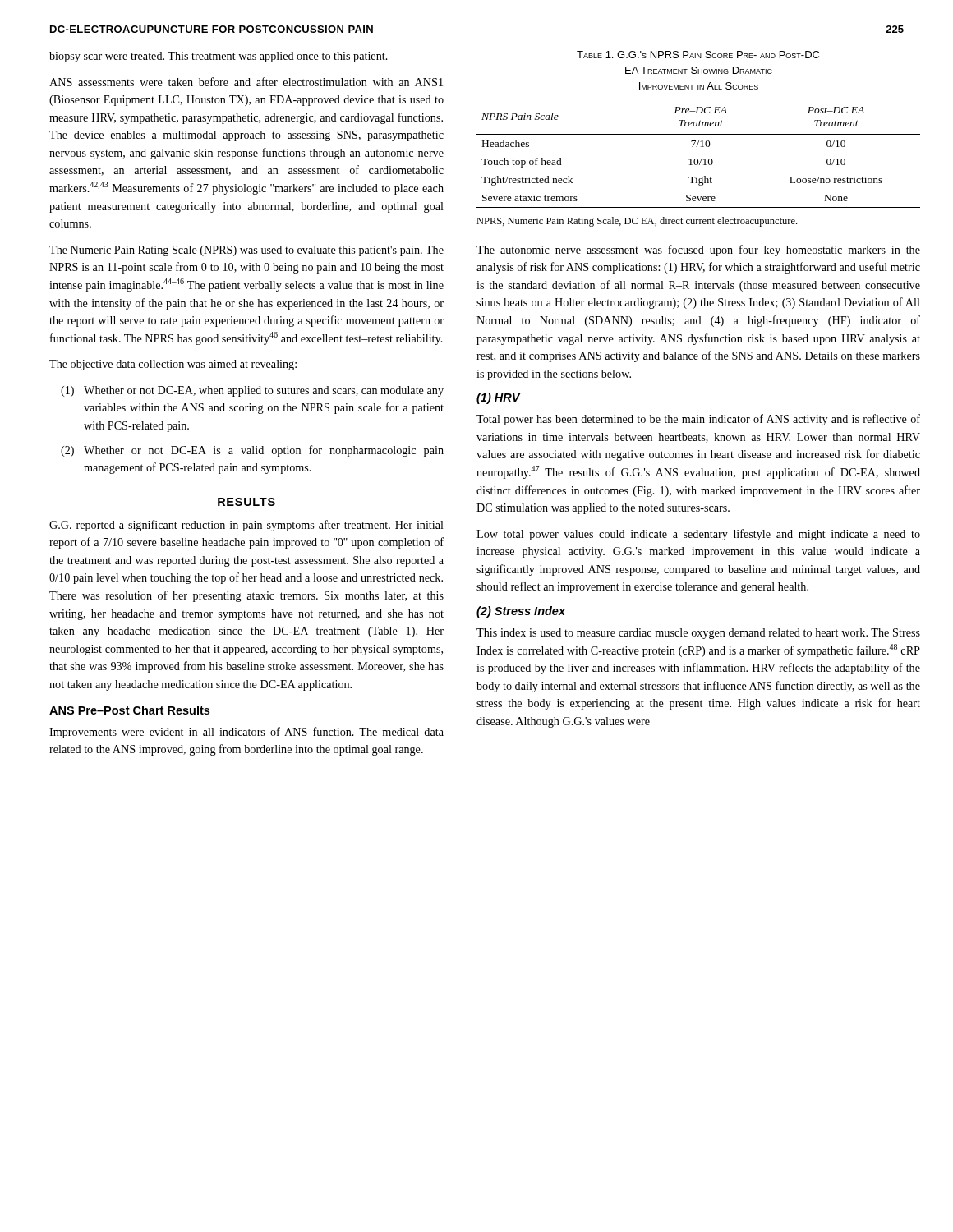Locate the footnote that says "NPRS, Numeric Pain Rating Scale, DC EA, direct"
953x1232 pixels.
637,221
